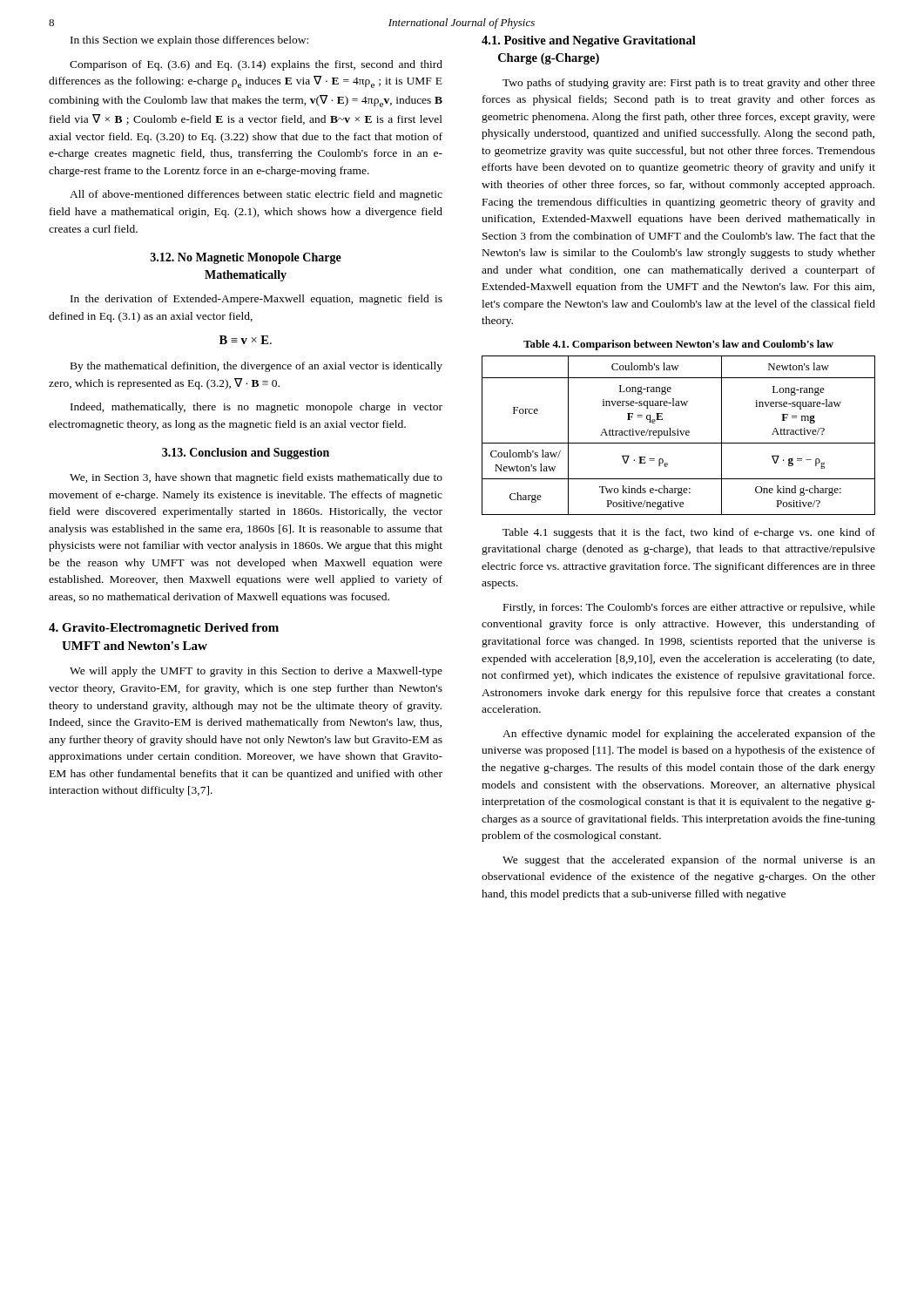This screenshot has width=924, height=1307.
Task: Click on the passage starting "B ≡ v × E."
Action: click(x=246, y=340)
